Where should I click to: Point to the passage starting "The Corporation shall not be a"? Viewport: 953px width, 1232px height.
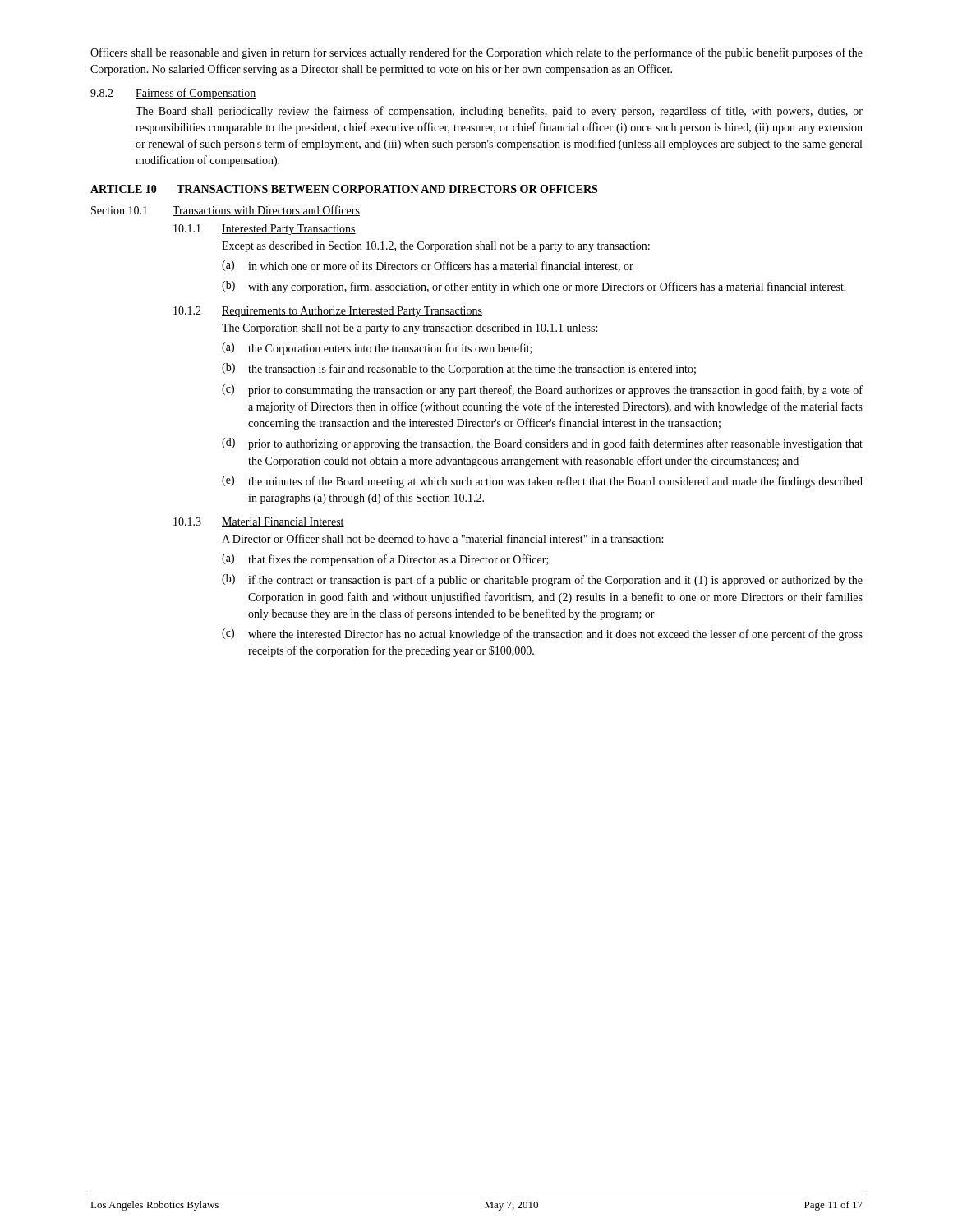tap(410, 328)
